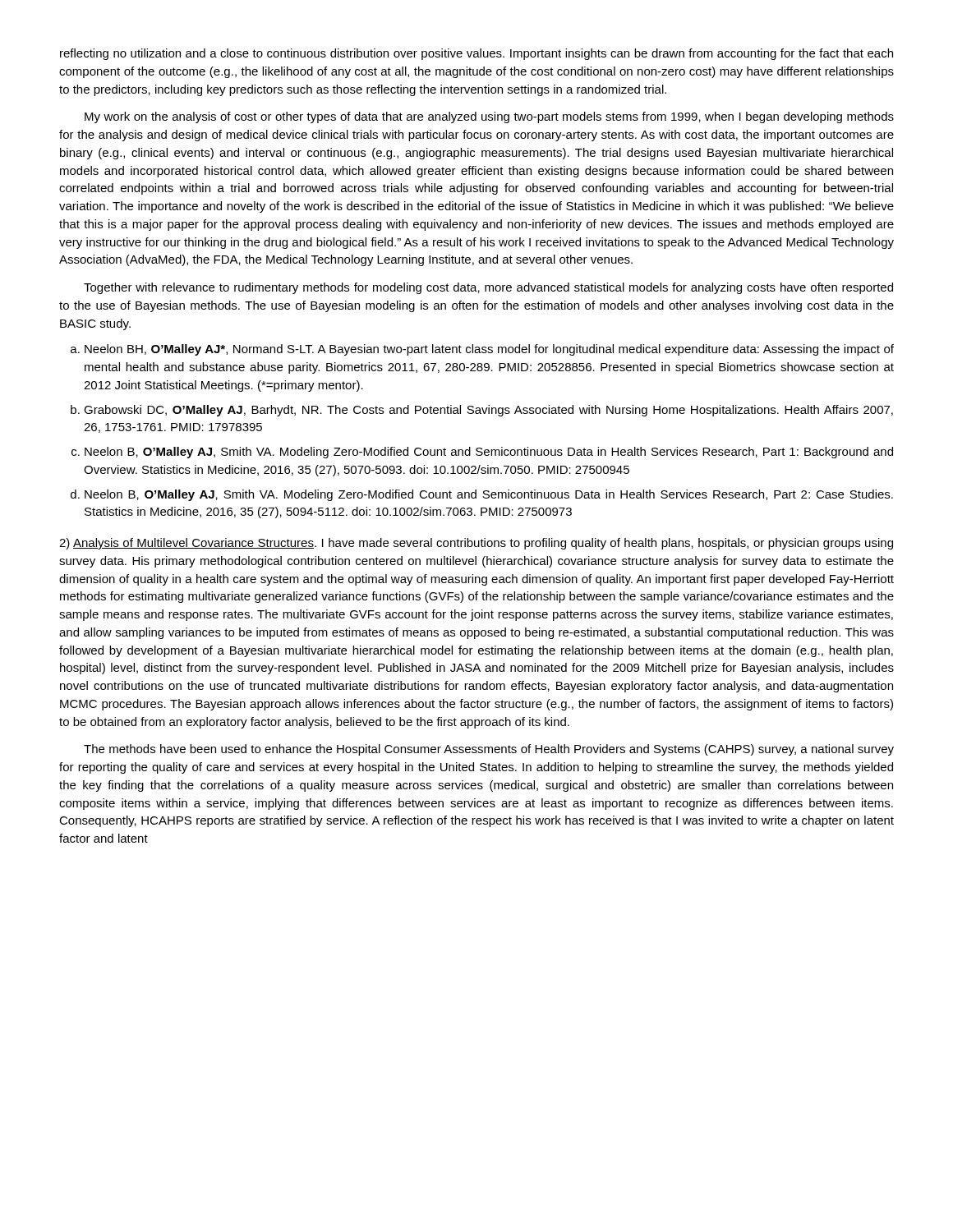Point to the passage starting "reflecting no utilization and a"

[476, 71]
